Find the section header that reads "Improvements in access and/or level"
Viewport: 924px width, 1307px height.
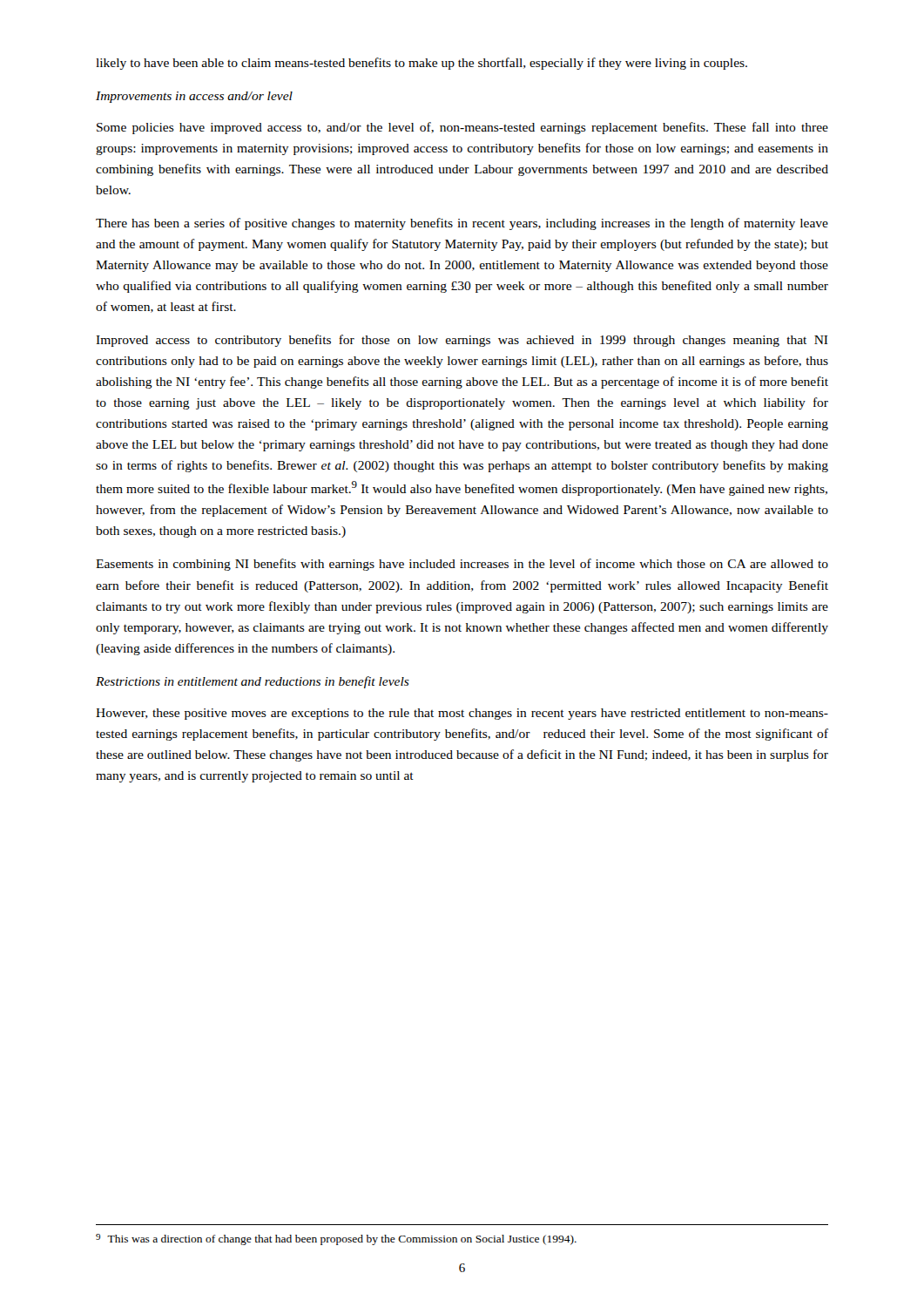pyautogui.click(x=194, y=97)
